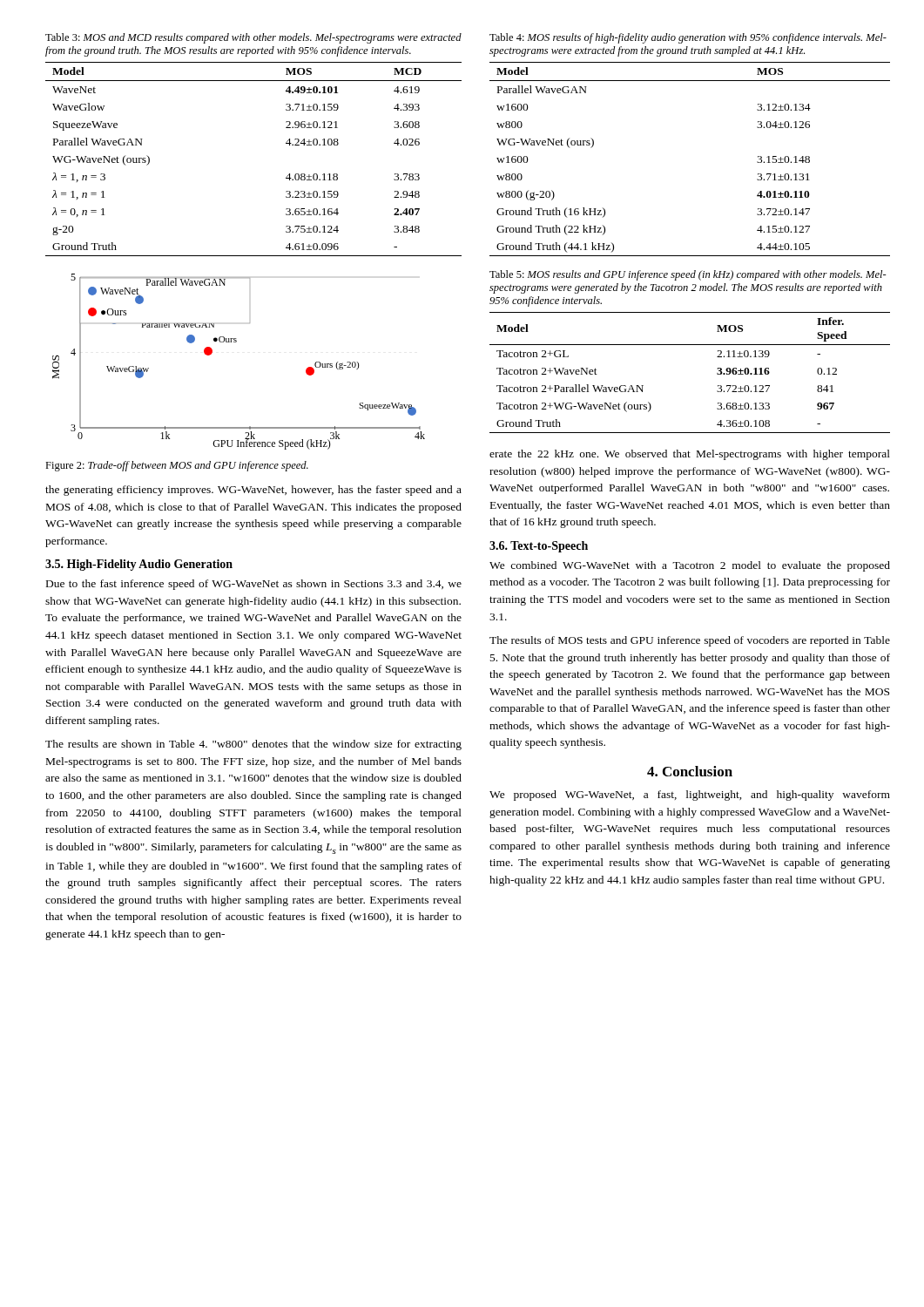This screenshot has width=924, height=1307.
Task: Find the text block with the text "erate the 22"
Action: click(x=690, y=488)
